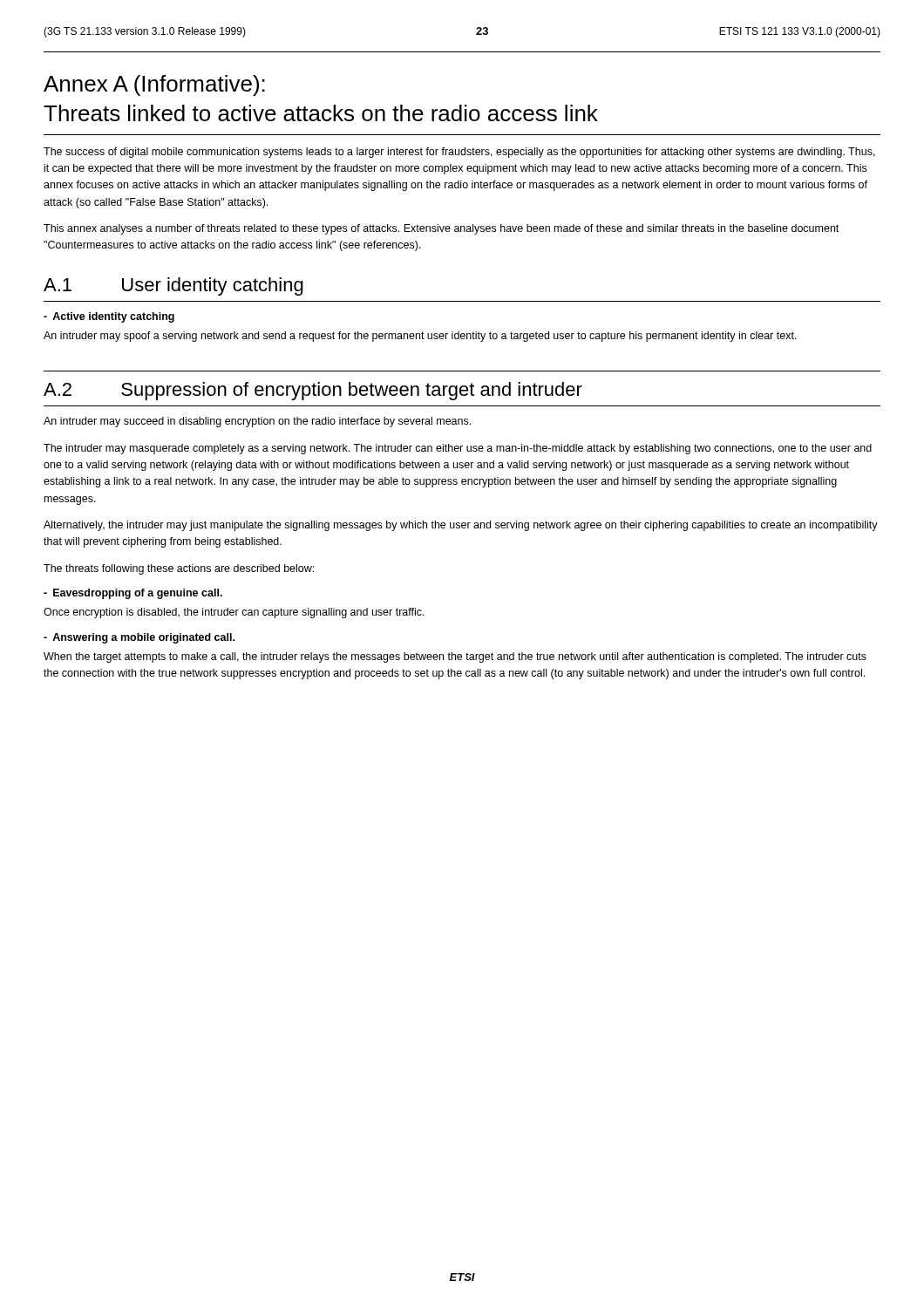Click on the title that reads "Annex A (Informative):Threats linked to active"
This screenshot has width=924, height=1308.
[x=462, y=99]
